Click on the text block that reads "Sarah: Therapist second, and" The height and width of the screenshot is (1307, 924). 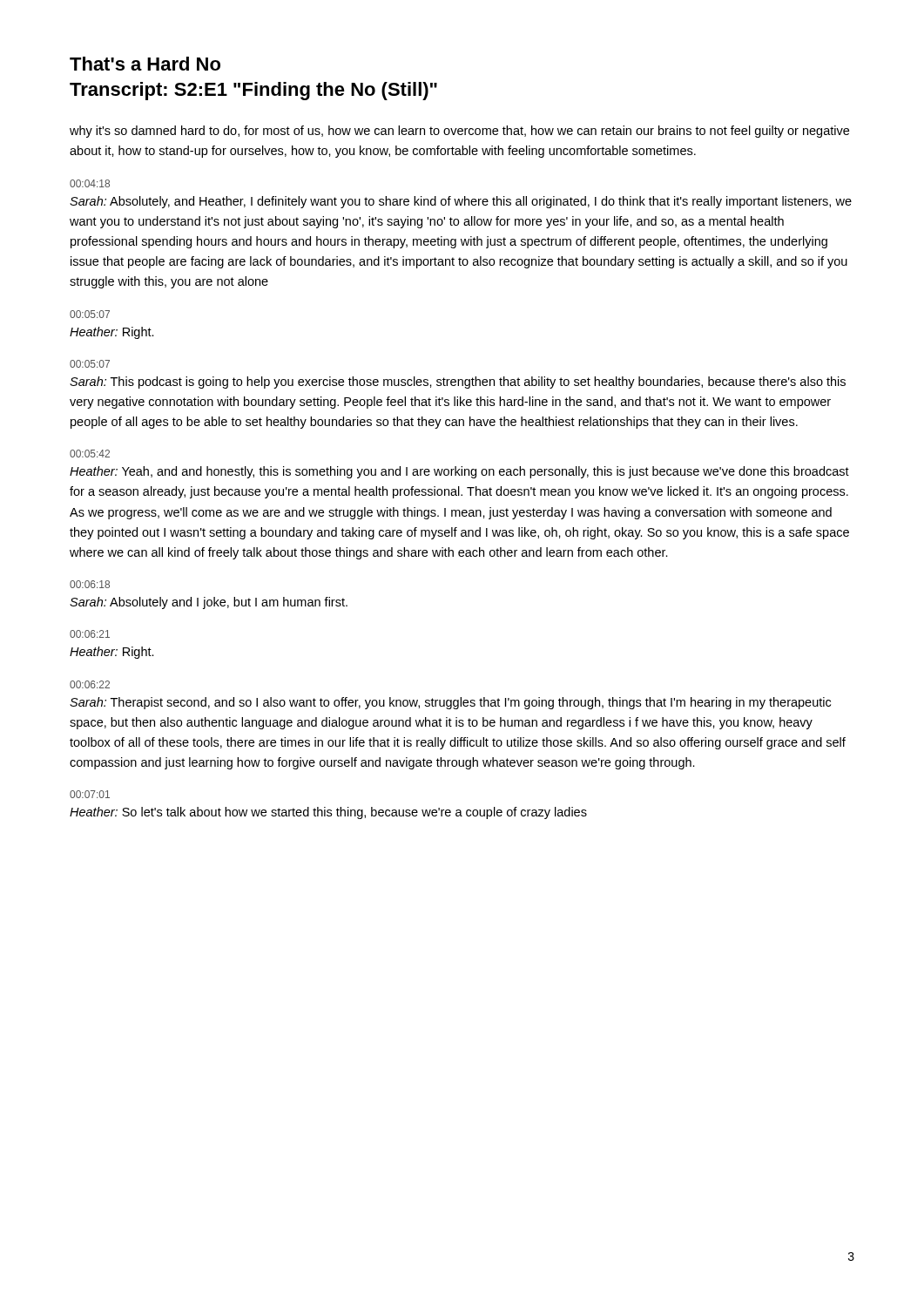pyautogui.click(x=458, y=732)
